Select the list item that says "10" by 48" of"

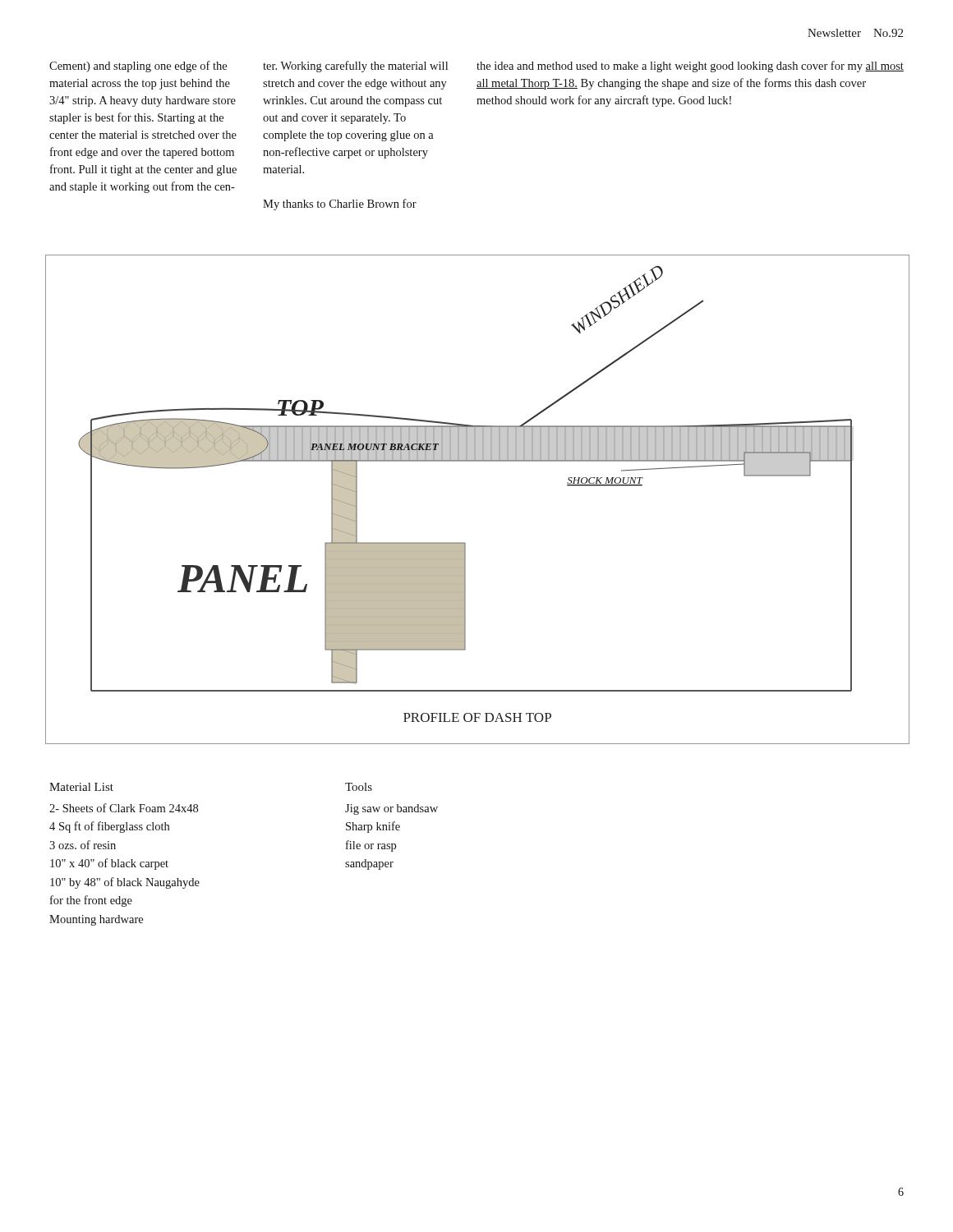coord(124,891)
